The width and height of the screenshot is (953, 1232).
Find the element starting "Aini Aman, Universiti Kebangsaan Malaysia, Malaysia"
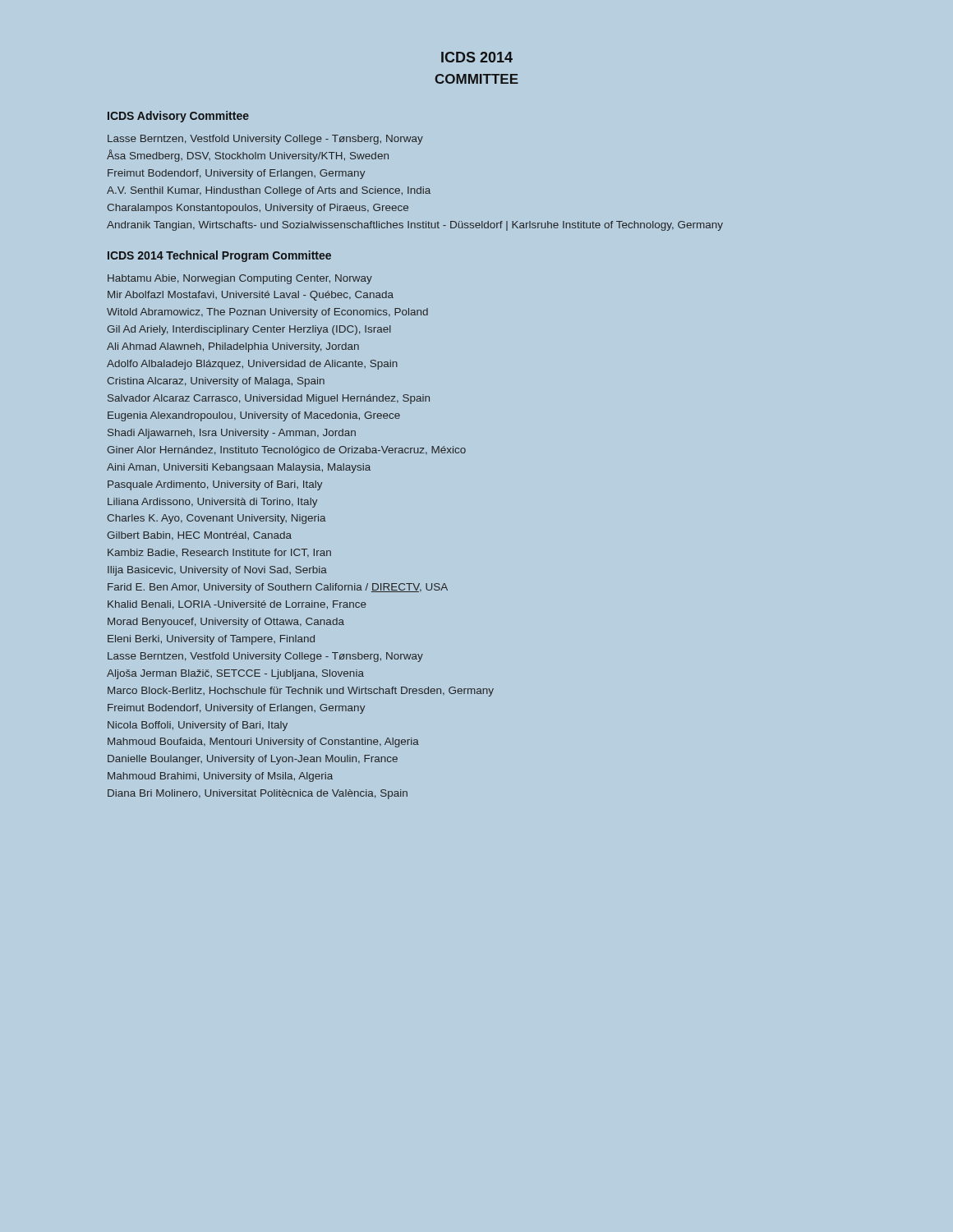(x=239, y=467)
